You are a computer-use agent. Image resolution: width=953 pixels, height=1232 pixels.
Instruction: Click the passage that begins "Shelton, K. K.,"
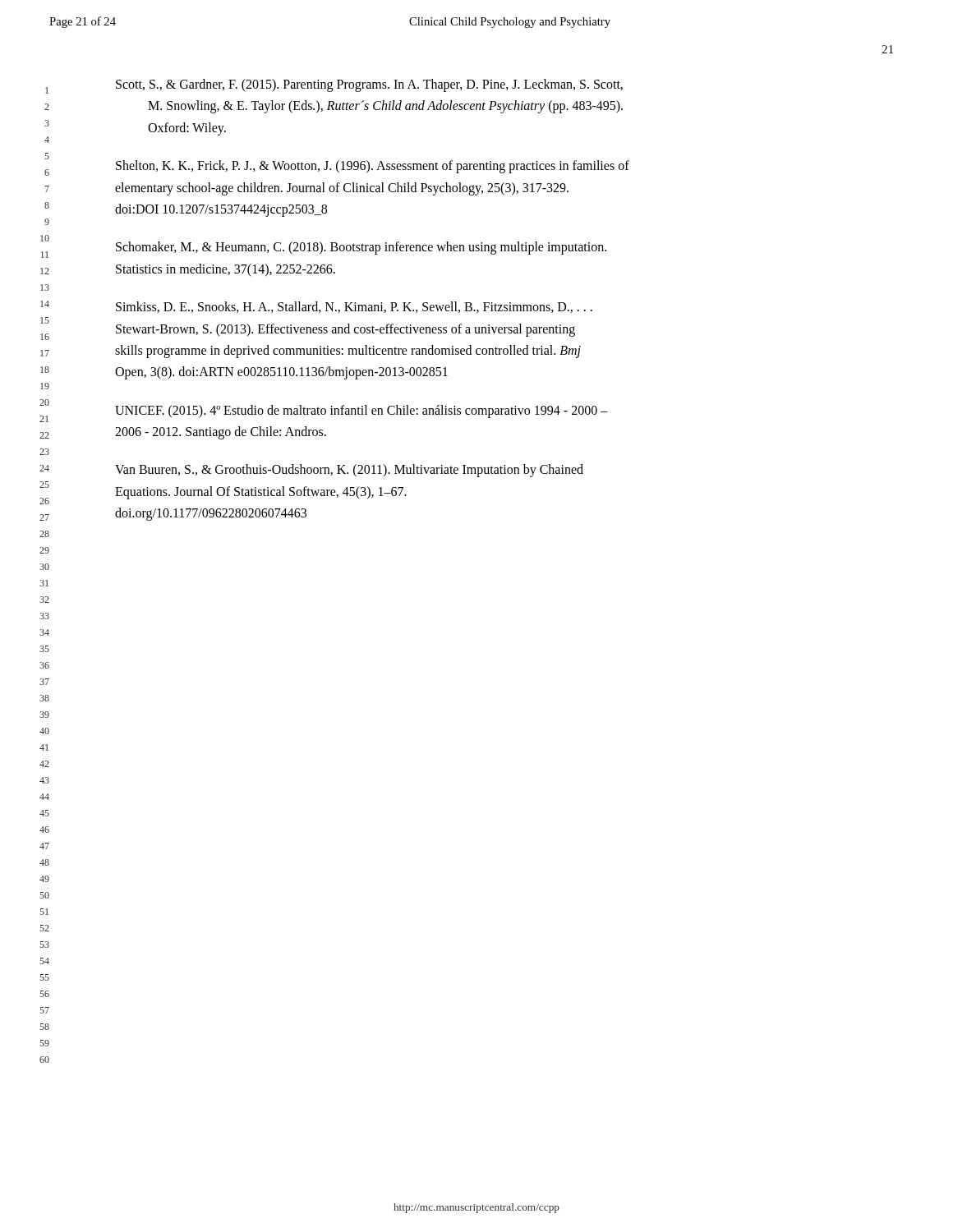pos(504,188)
